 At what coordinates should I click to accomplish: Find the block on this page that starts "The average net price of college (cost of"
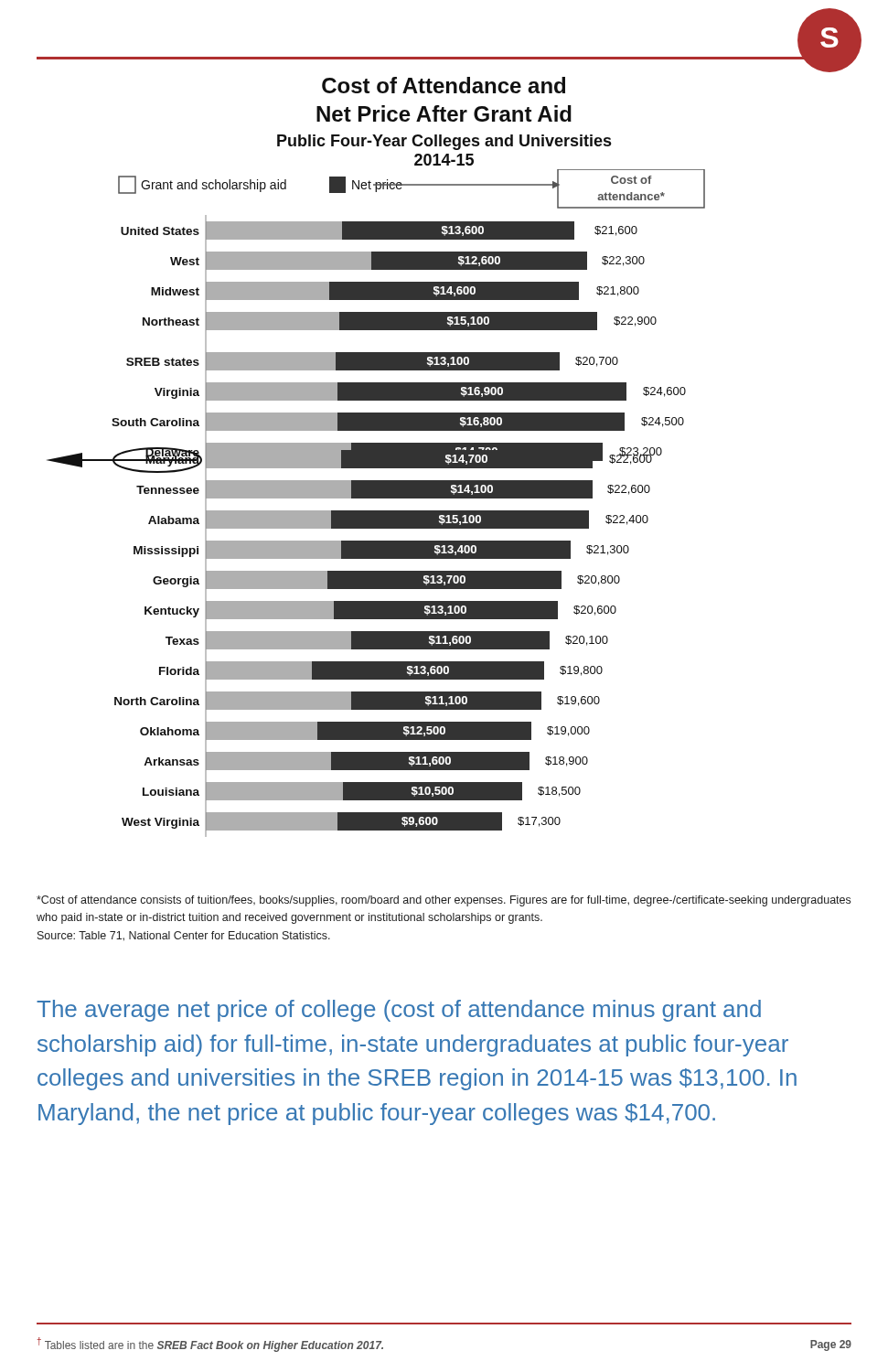point(417,1061)
